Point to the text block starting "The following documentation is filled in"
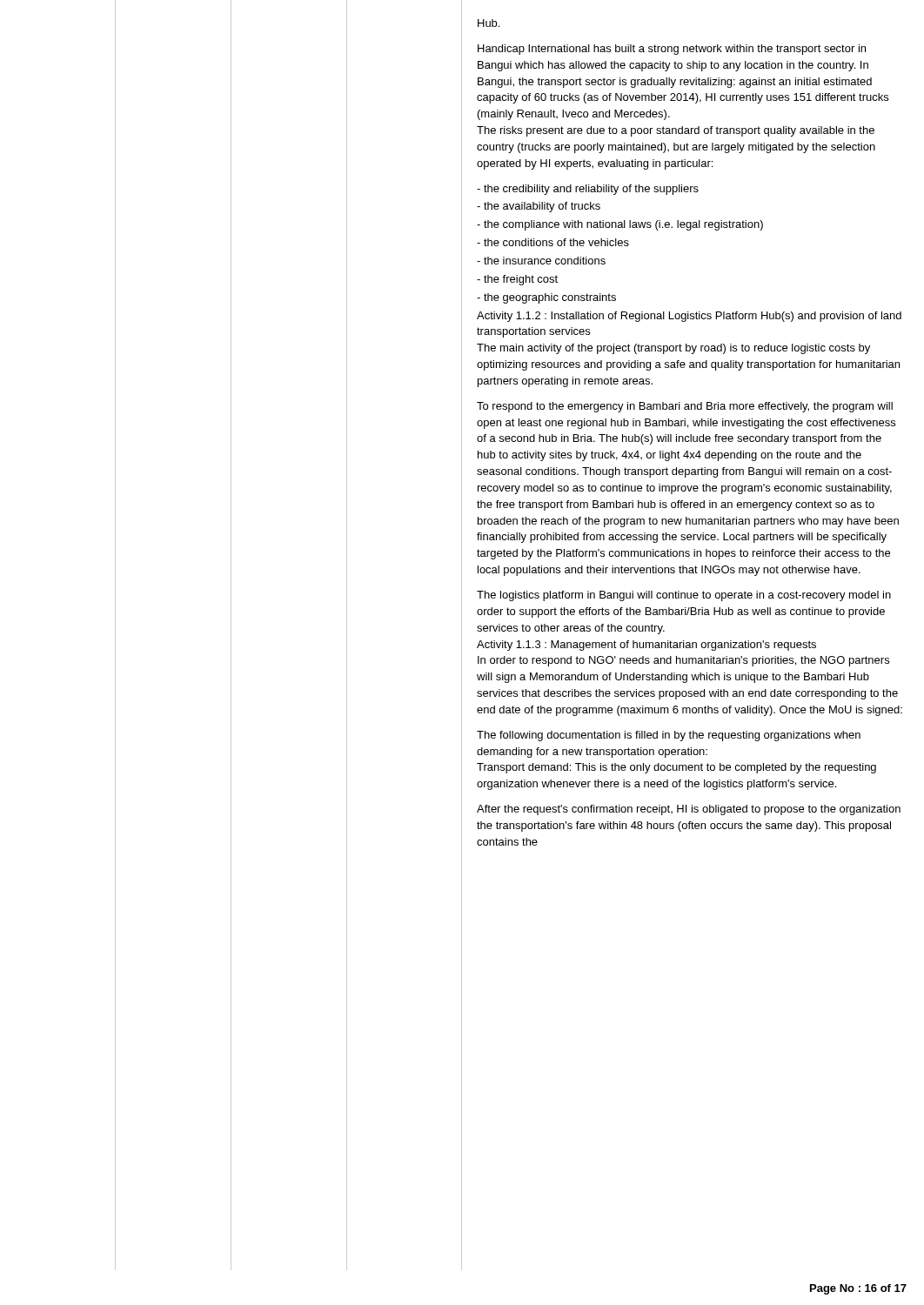This screenshot has width=924, height=1305. 690,760
